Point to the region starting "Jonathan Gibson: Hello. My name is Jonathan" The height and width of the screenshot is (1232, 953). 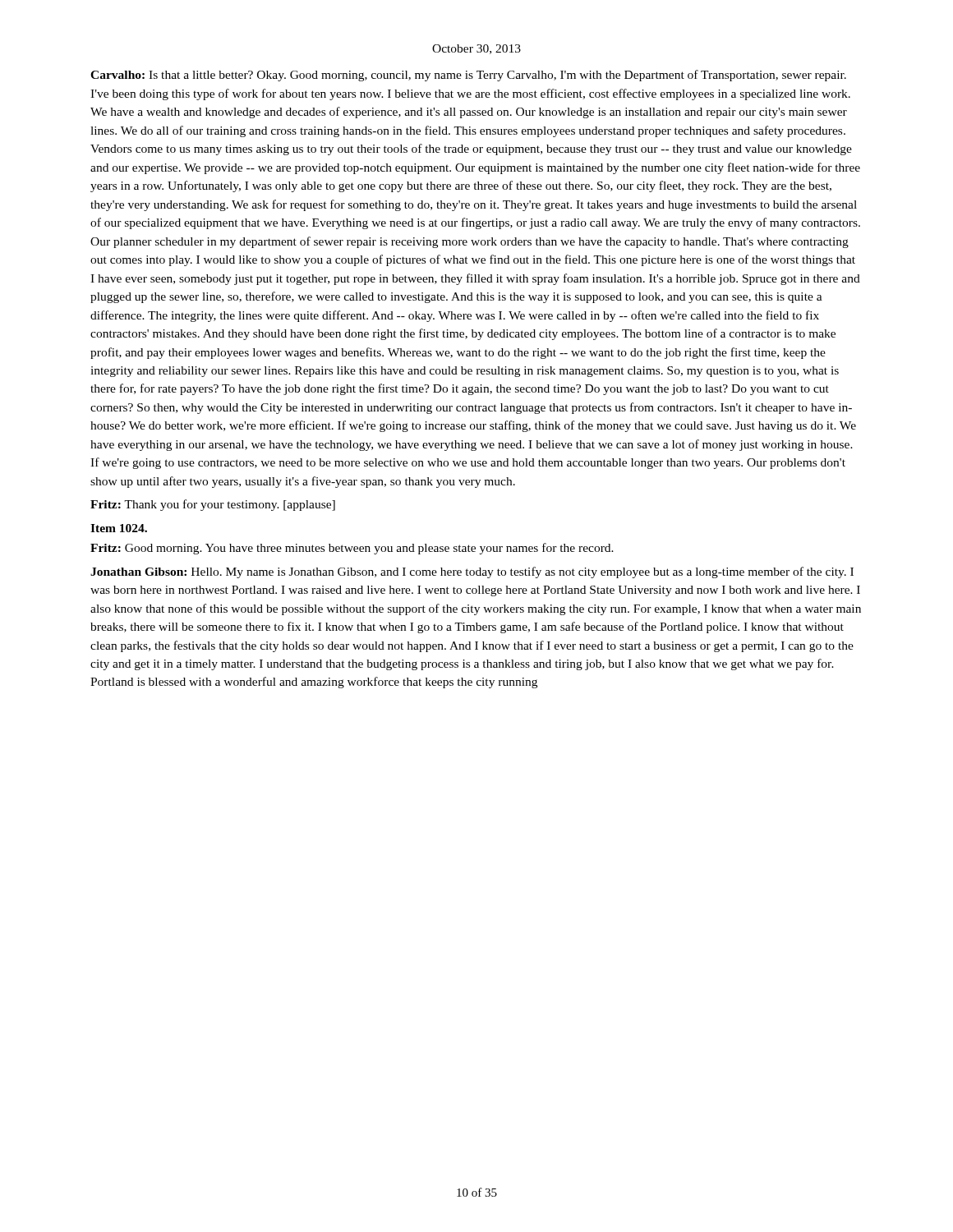pos(476,626)
